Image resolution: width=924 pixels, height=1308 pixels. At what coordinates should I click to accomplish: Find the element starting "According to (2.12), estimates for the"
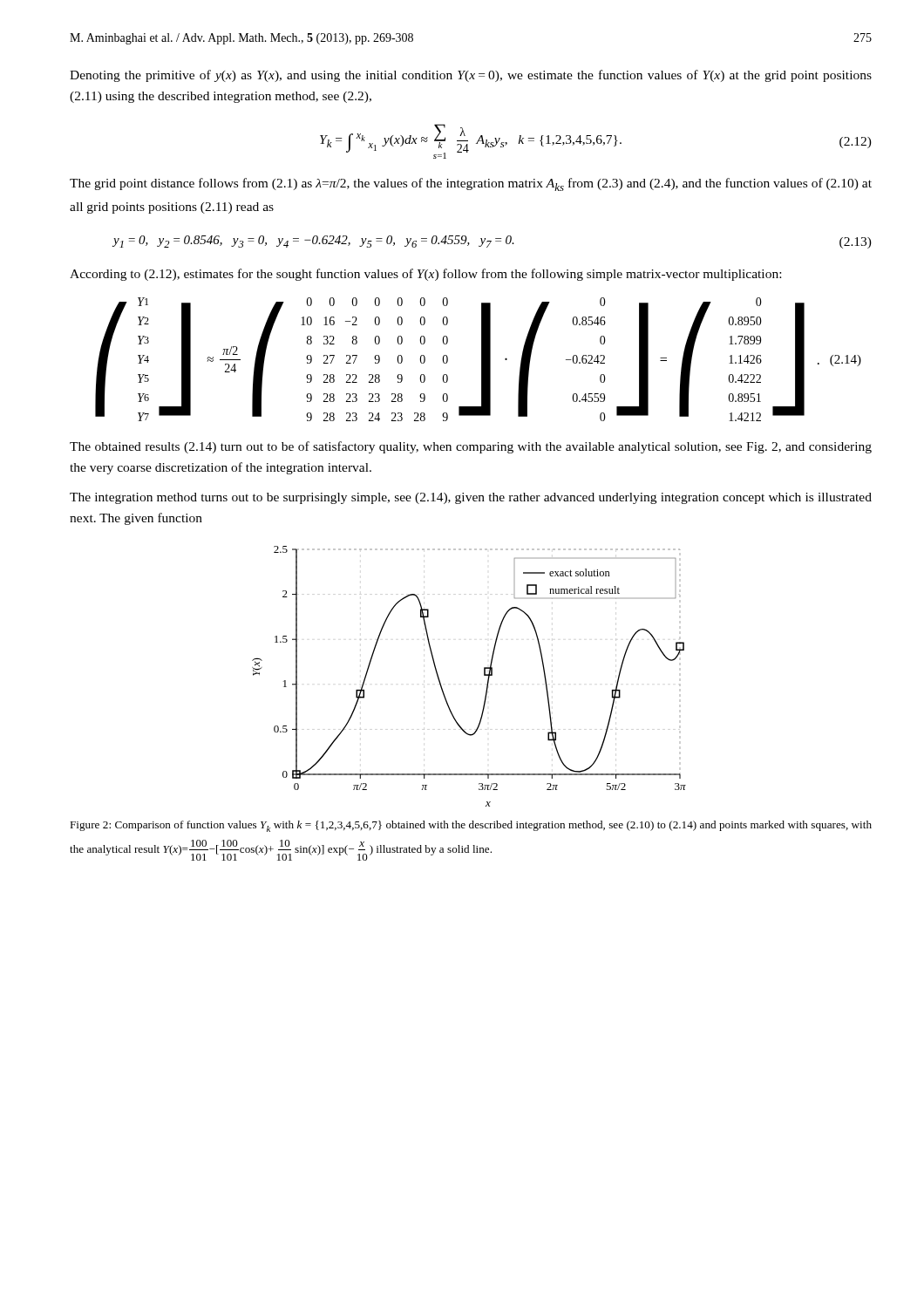[x=426, y=273]
